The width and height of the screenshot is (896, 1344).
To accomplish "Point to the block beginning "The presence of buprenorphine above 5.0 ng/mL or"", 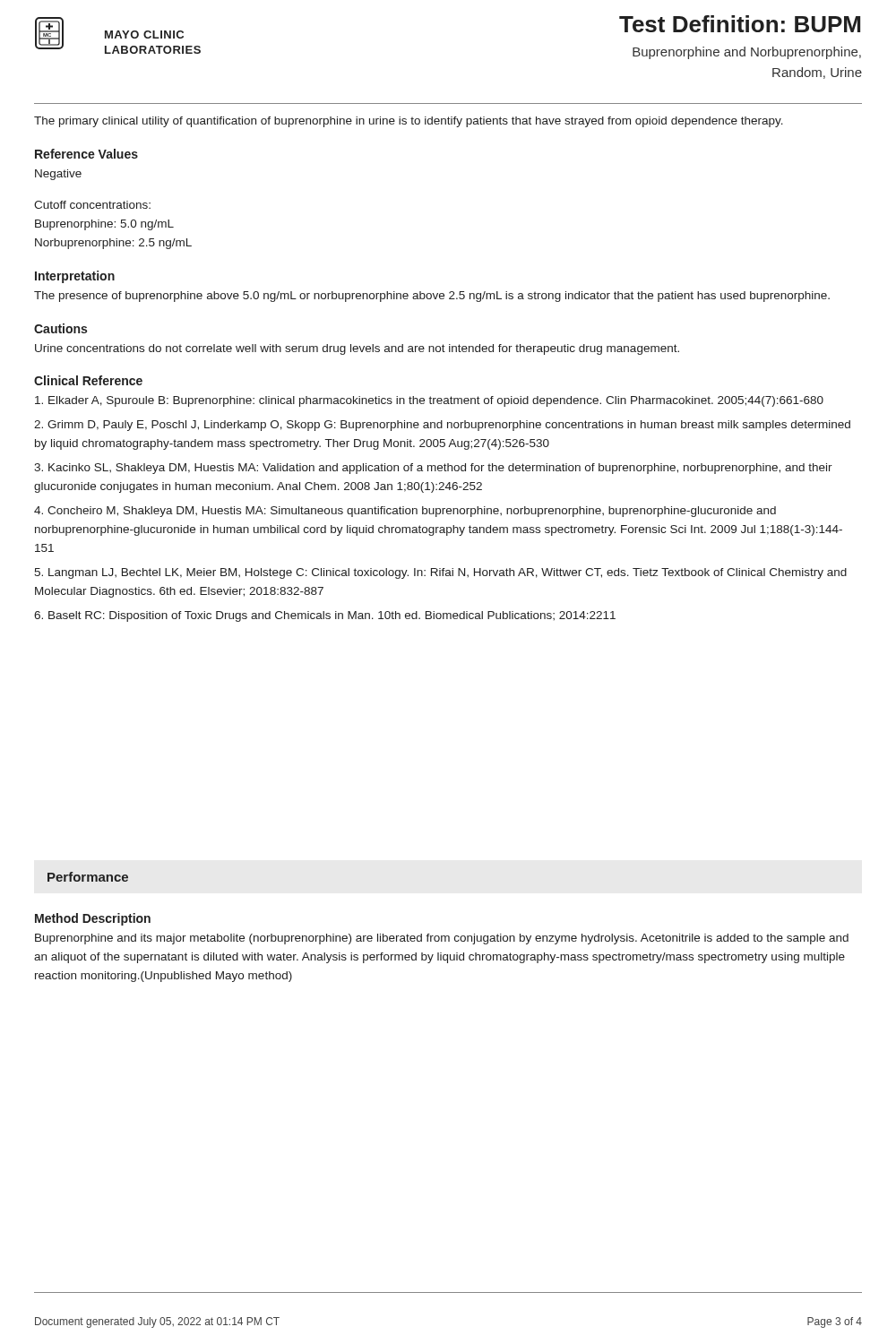I will click(x=432, y=295).
